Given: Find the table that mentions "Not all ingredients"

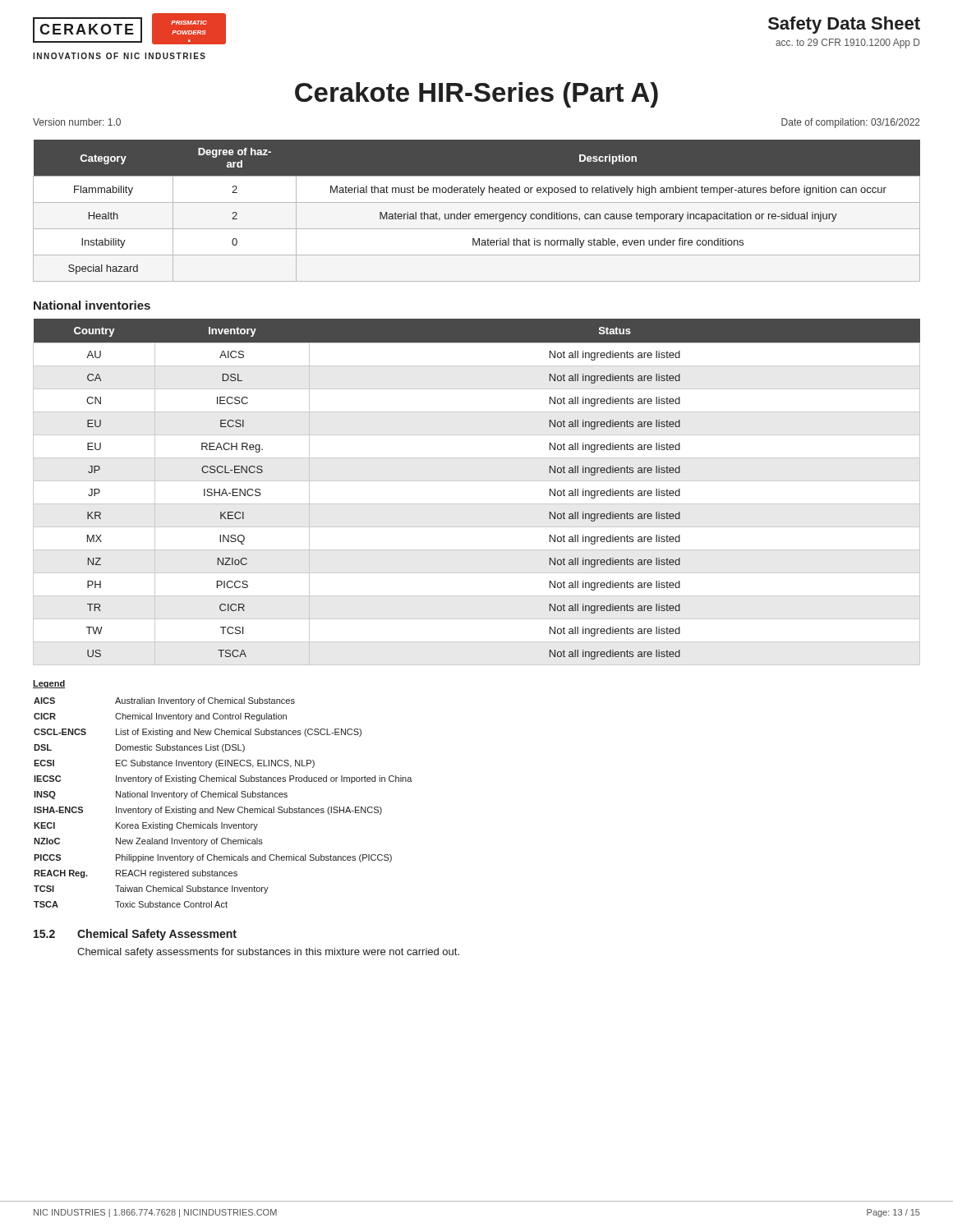Looking at the screenshot, I should (x=476, y=492).
